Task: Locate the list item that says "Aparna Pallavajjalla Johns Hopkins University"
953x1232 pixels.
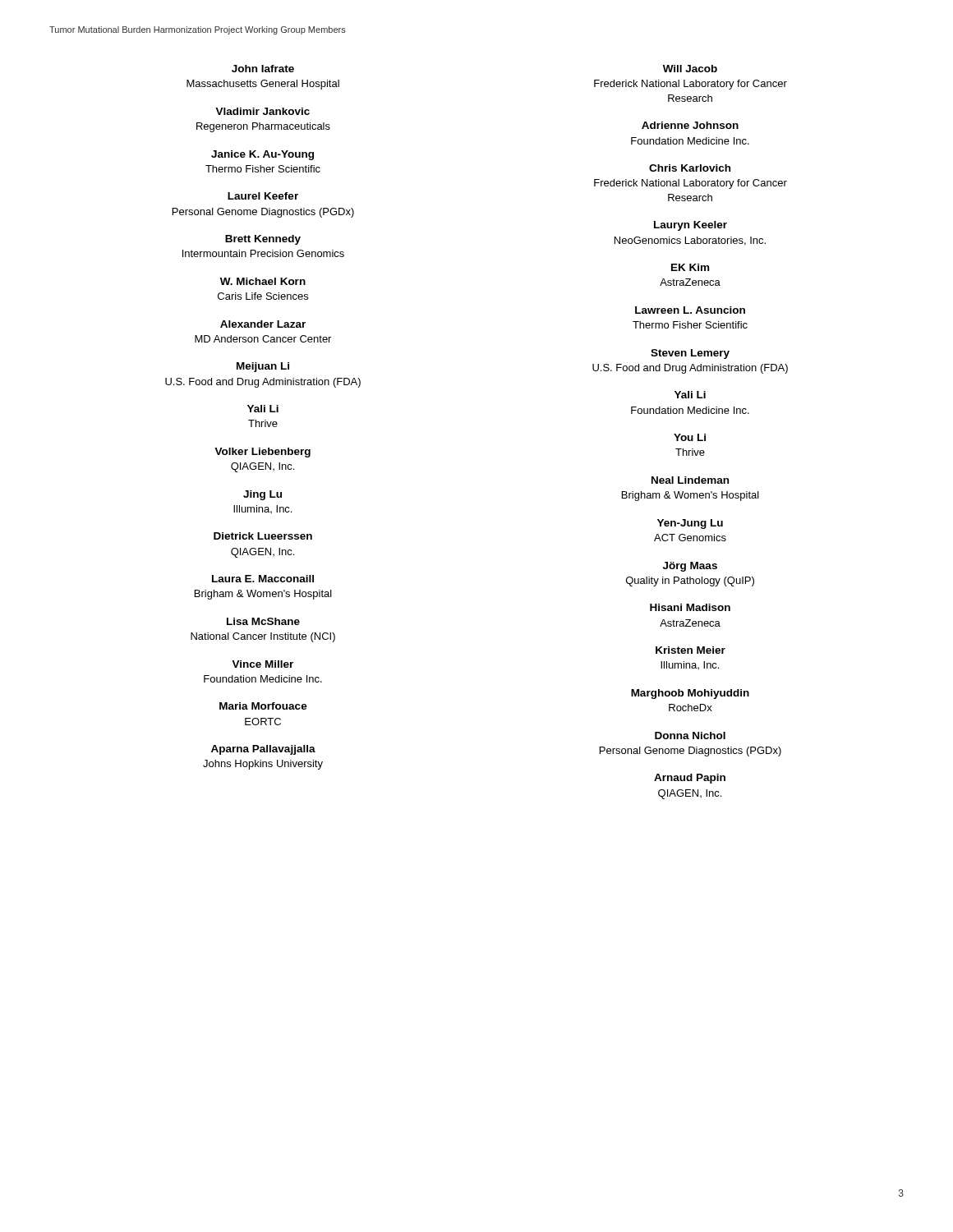Action: click(x=263, y=757)
